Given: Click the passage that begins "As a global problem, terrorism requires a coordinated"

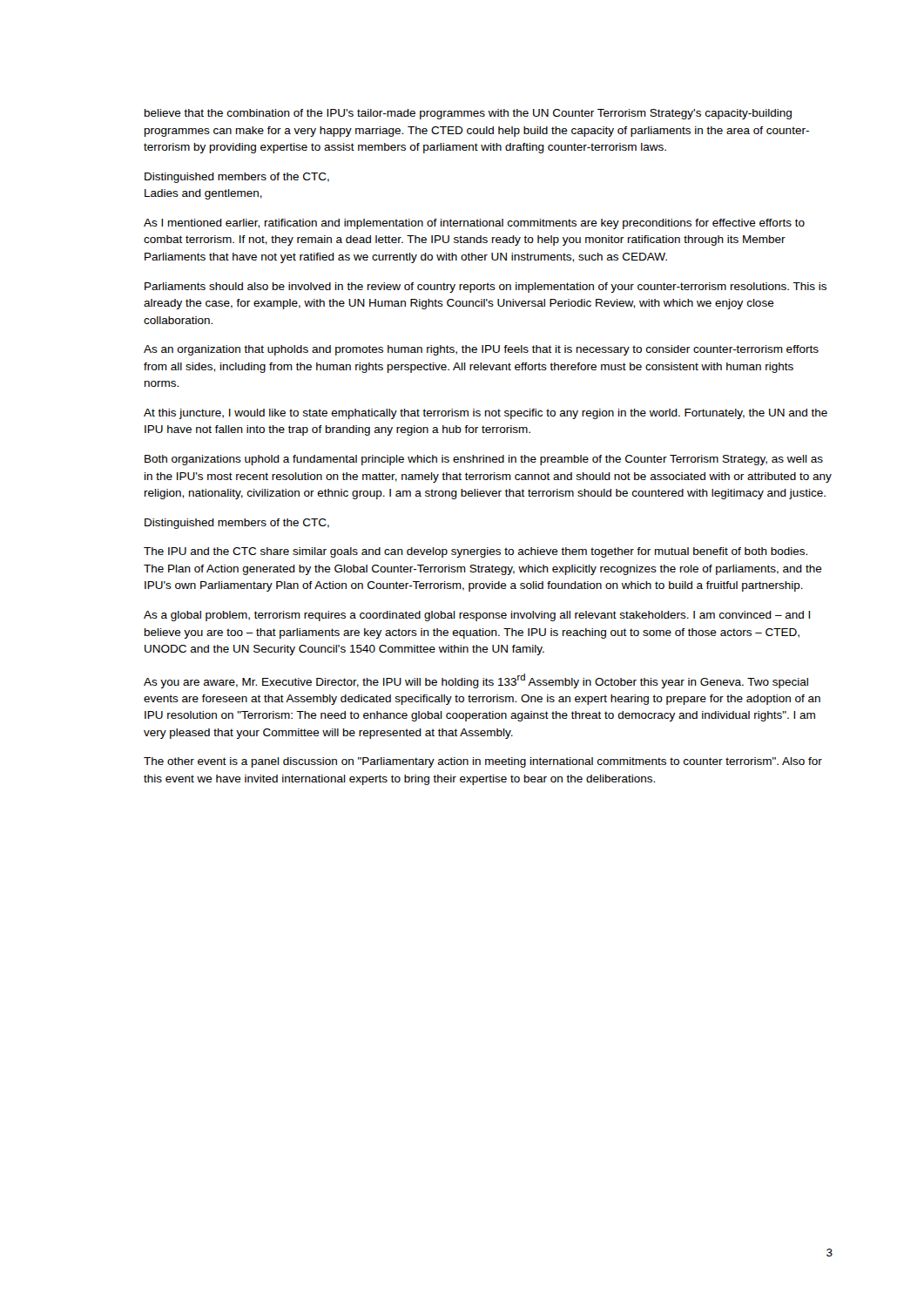Looking at the screenshot, I should (x=477, y=632).
